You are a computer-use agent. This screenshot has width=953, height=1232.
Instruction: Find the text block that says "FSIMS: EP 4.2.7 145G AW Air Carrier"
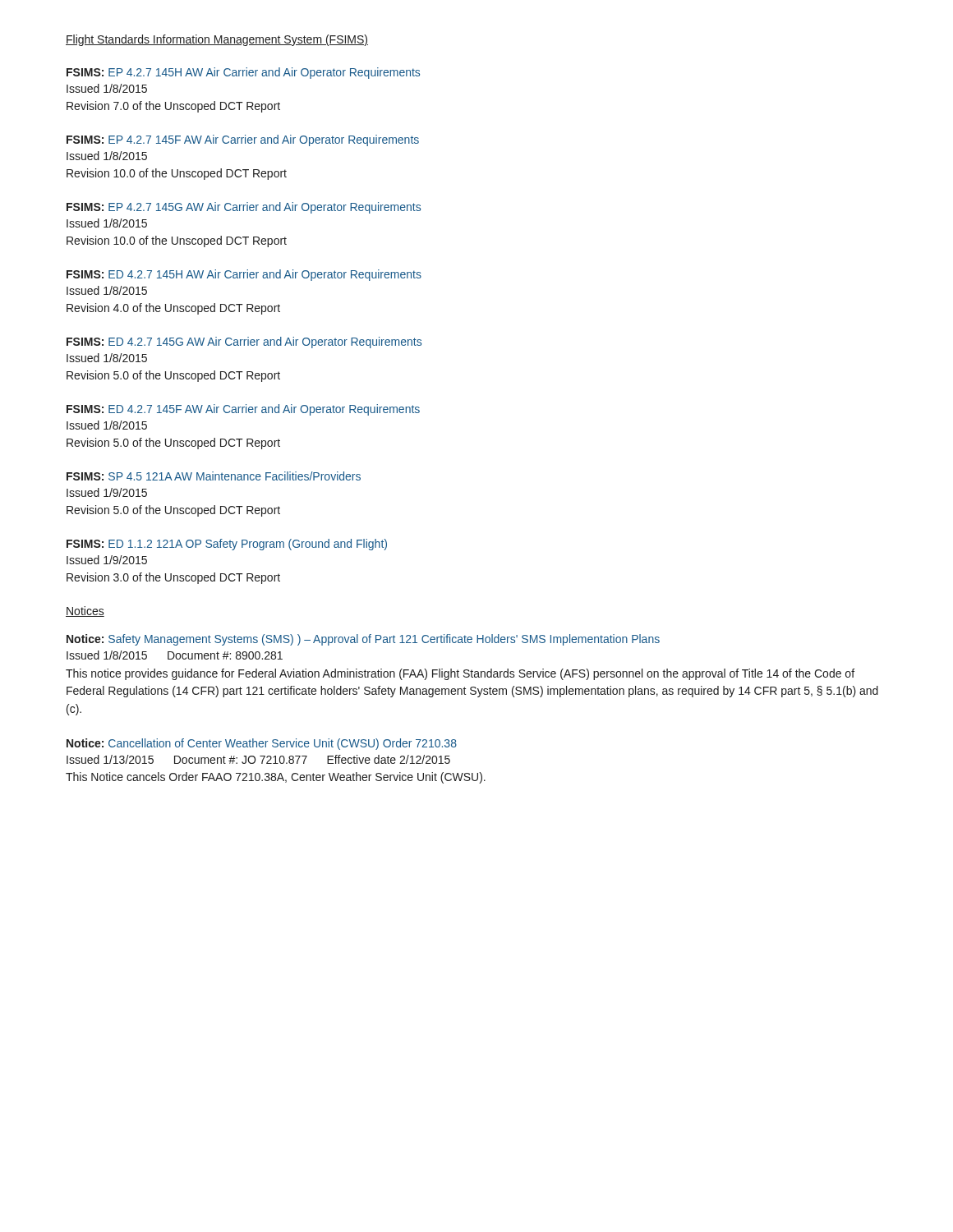(x=244, y=208)
